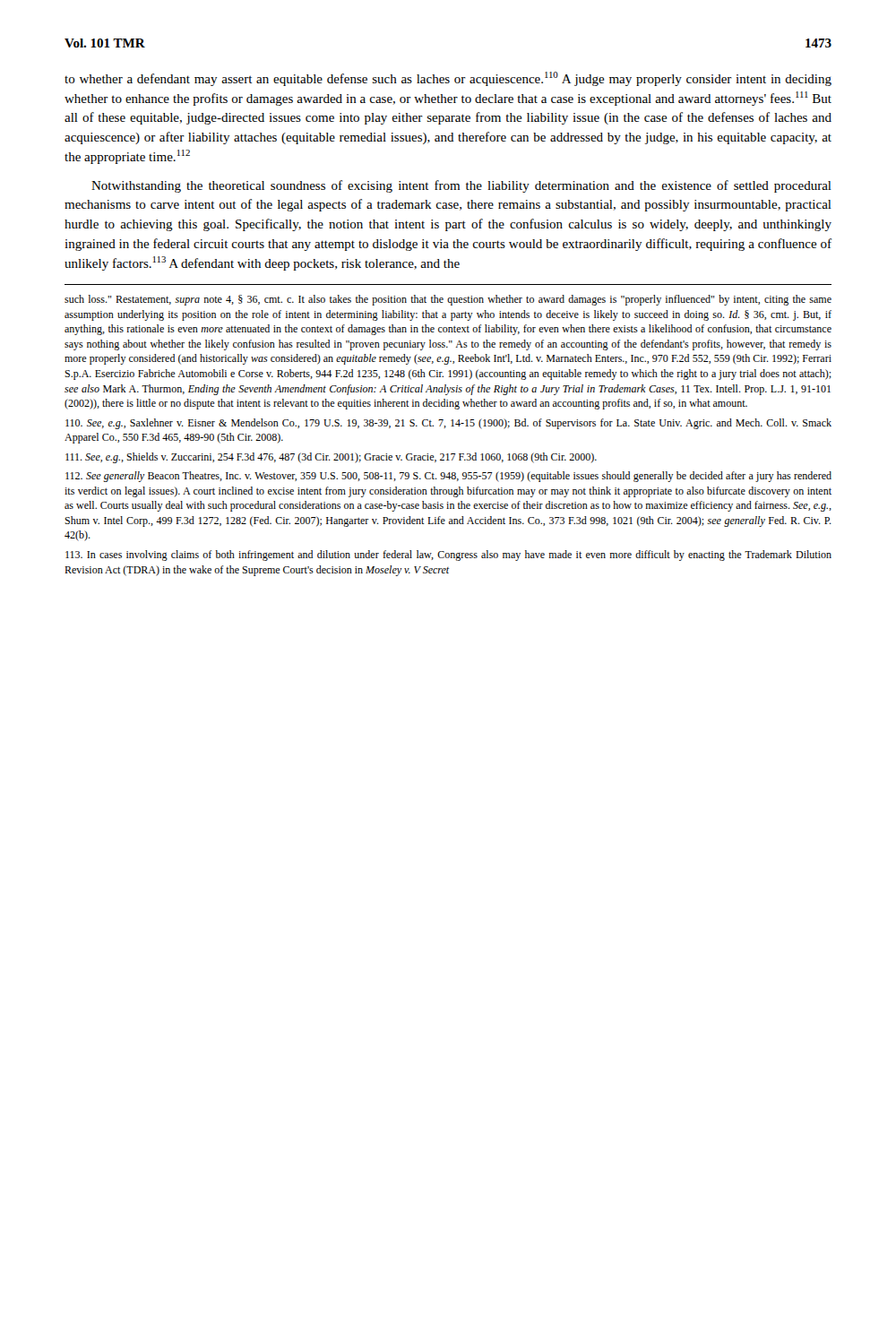This screenshot has width=896, height=1344.
Task: Click on the text starting "In cases involving claims of both"
Action: tap(448, 562)
